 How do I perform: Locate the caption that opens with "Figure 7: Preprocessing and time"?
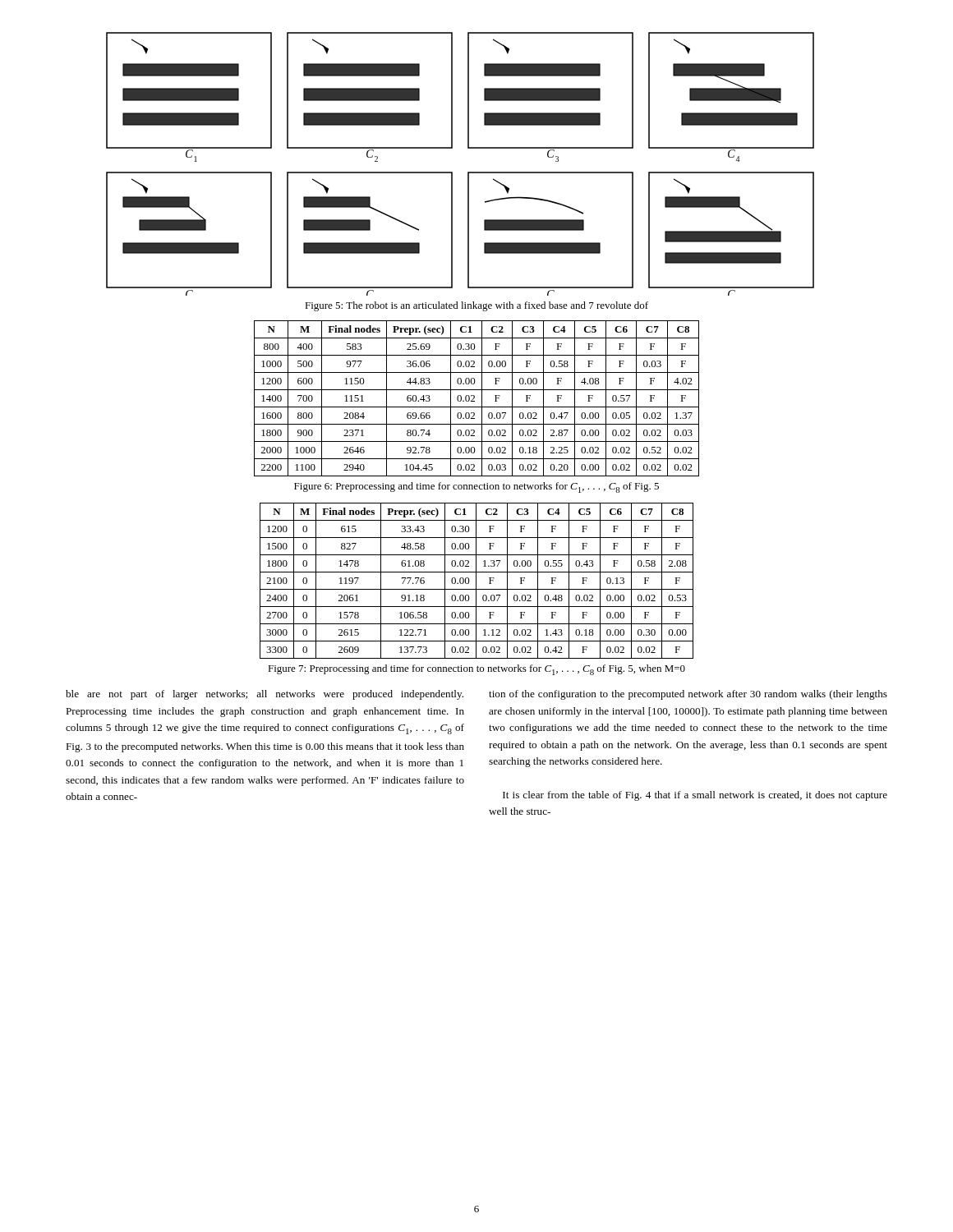(x=476, y=669)
